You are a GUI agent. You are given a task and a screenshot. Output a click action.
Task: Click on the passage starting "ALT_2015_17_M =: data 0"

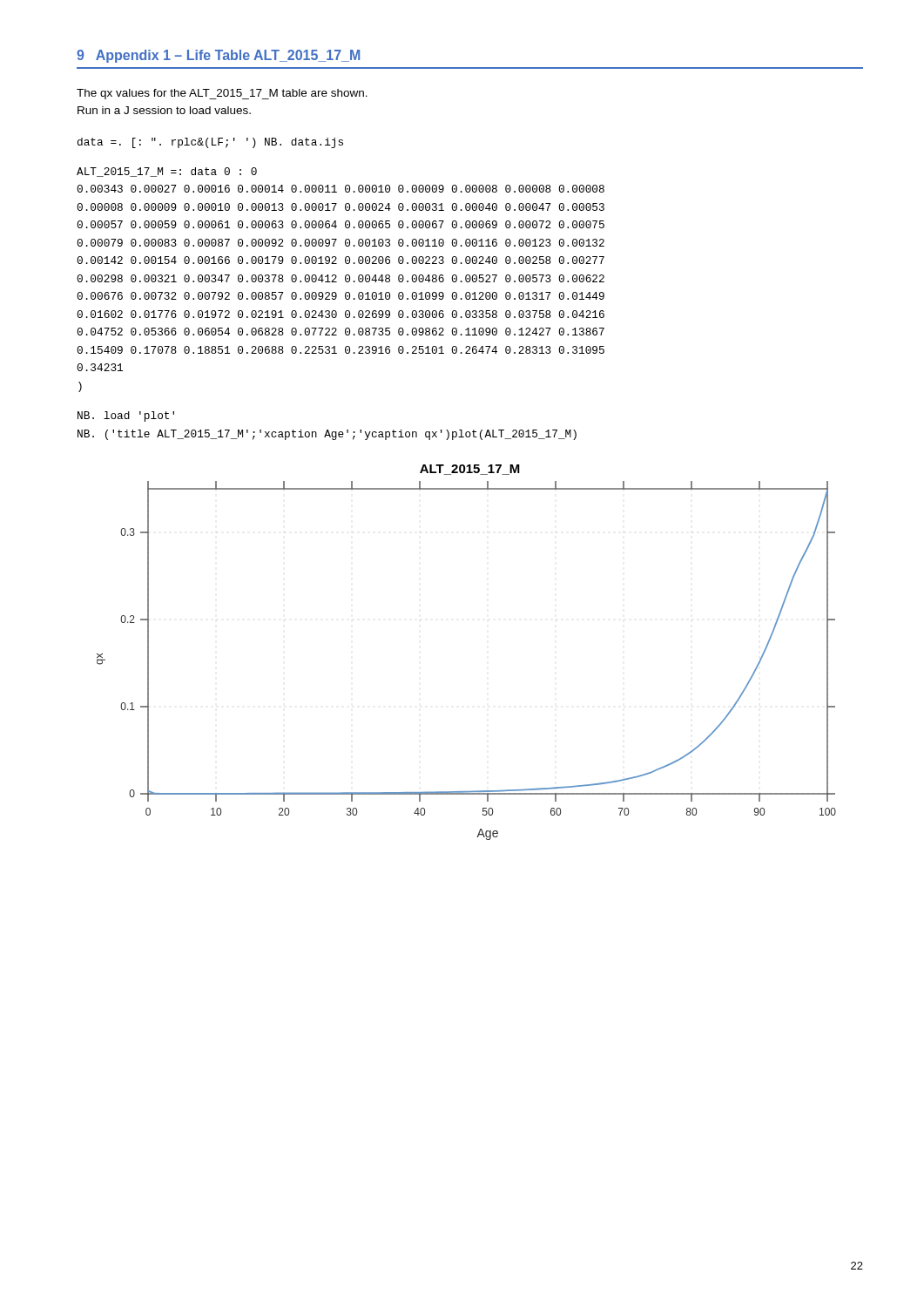point(341,279)
